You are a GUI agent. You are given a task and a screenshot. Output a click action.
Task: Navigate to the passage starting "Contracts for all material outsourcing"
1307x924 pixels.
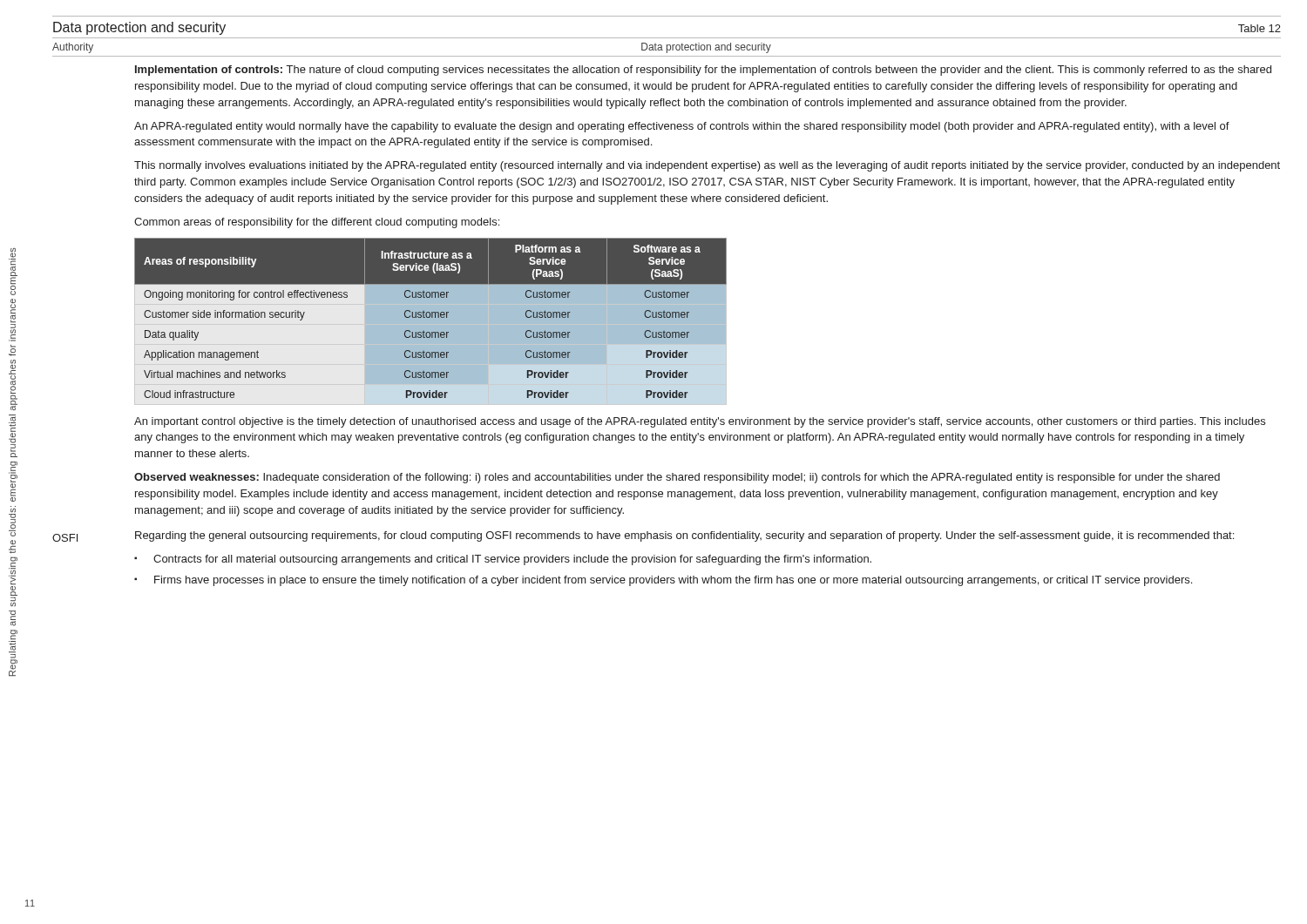coord(513,558)
